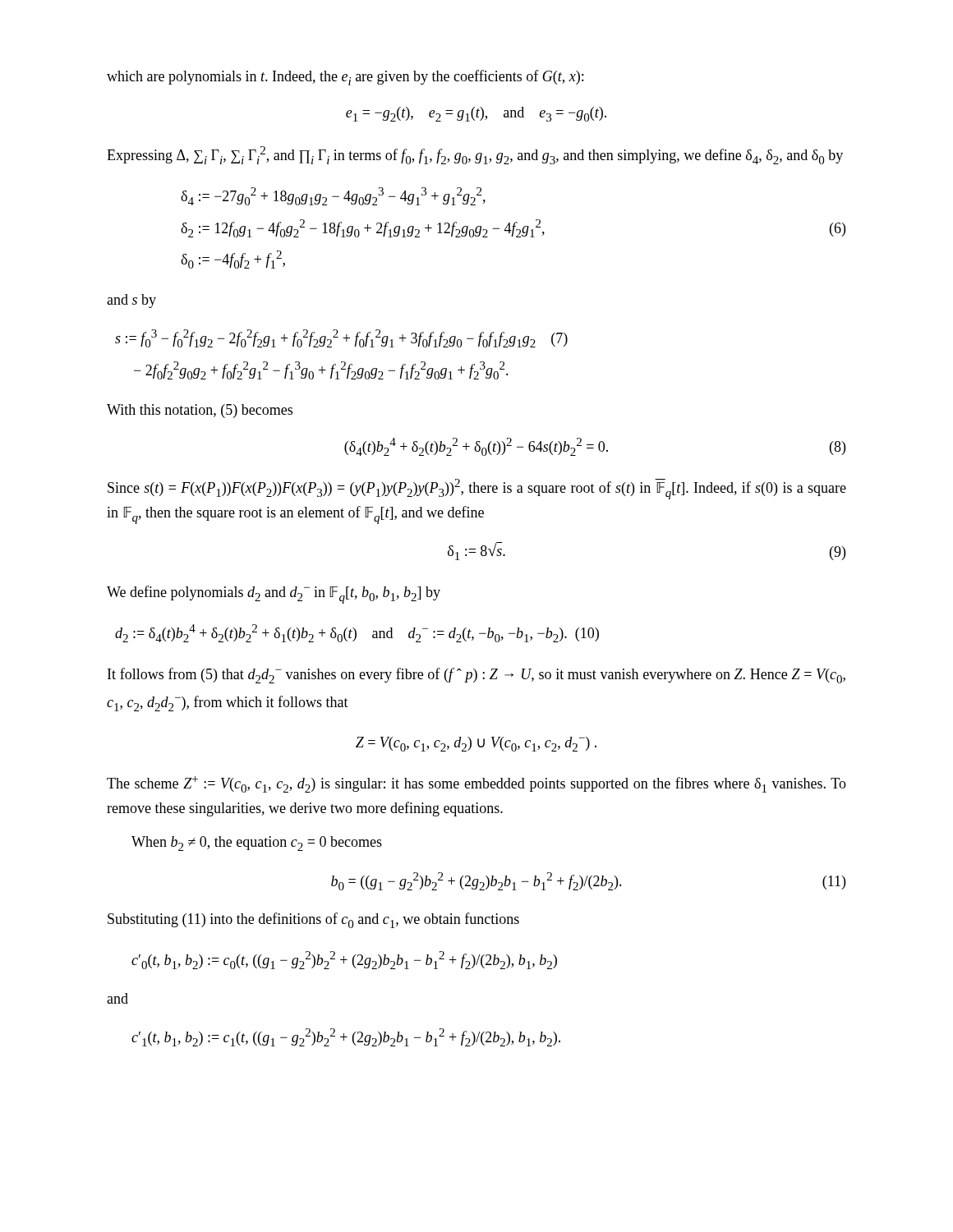The width and height of the screenshot is (953, 1232).
Task: Point to the passage starting "and s by"
Action: (x=131, y=300)
